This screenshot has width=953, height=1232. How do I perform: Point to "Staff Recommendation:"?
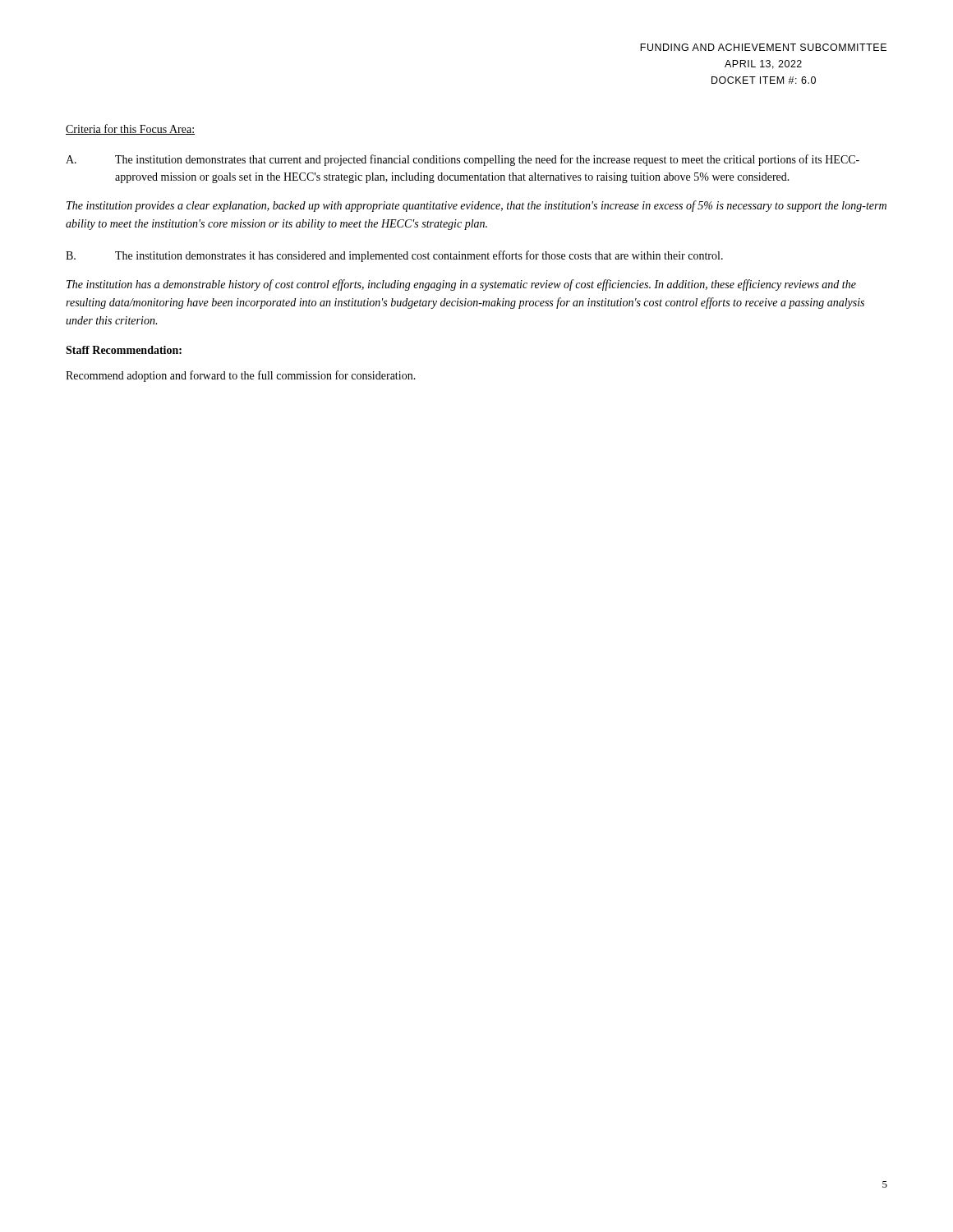tap(124, 351)
